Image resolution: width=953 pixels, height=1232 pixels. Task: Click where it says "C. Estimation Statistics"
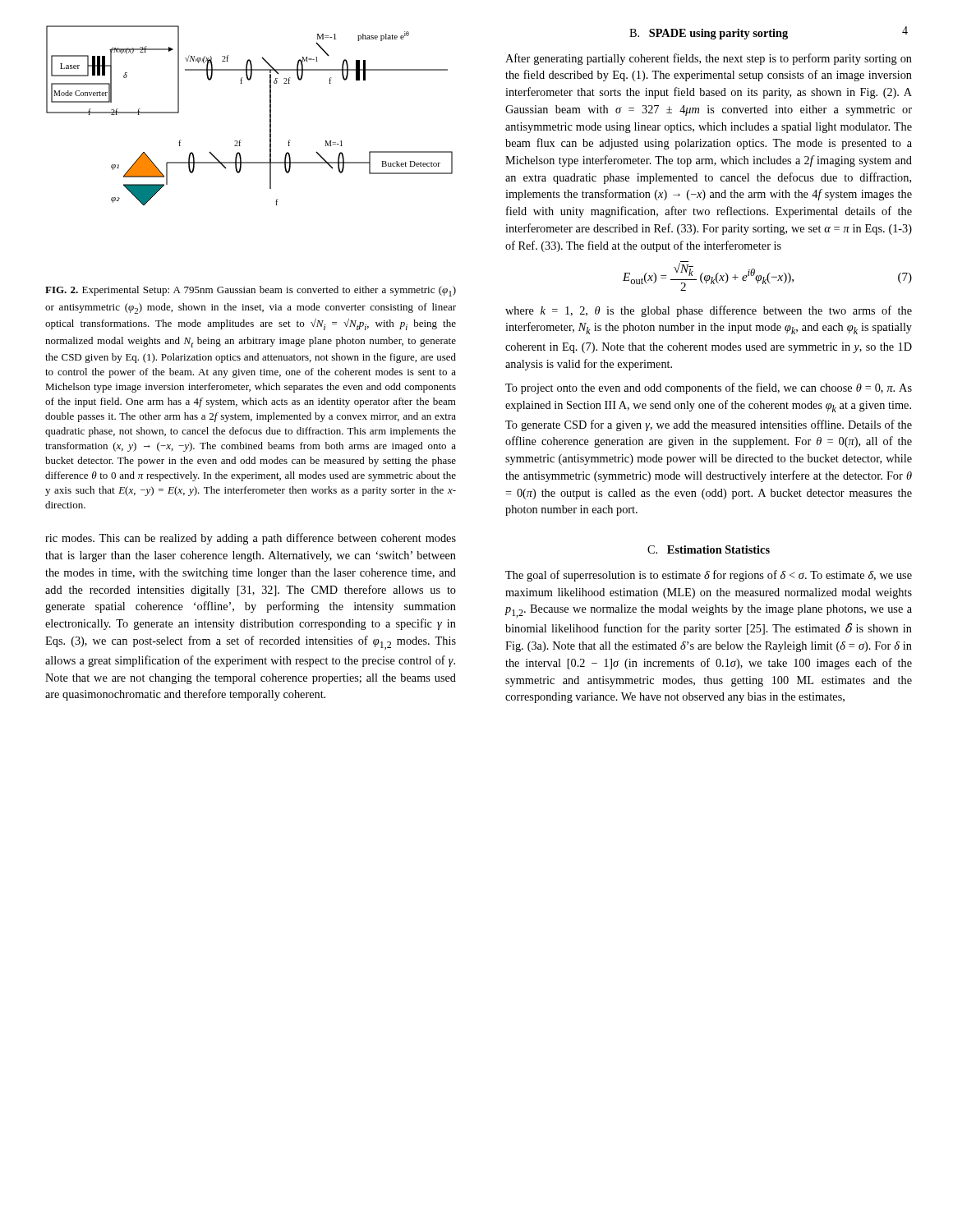(709, 550)
